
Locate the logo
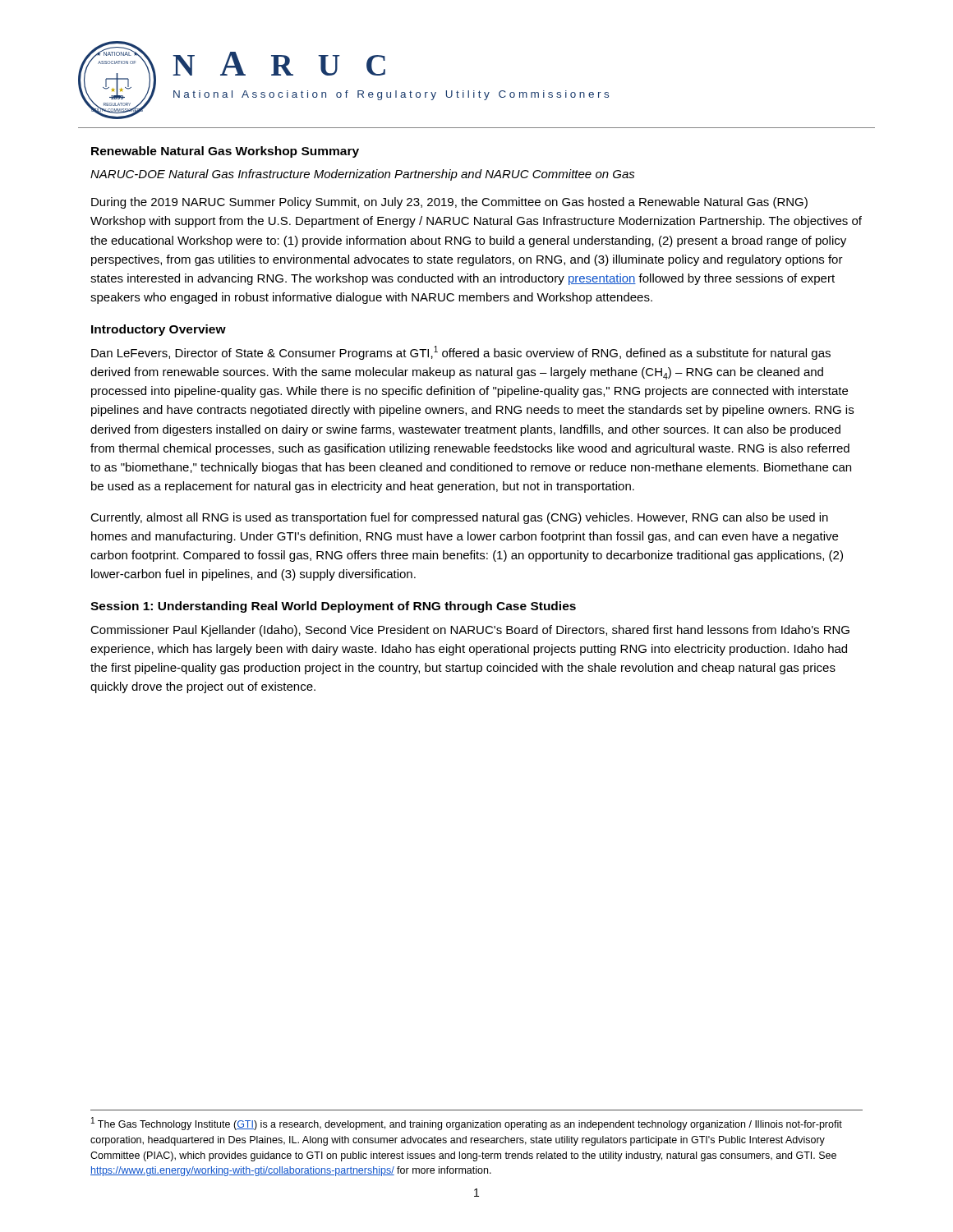[x=117, y=80]
